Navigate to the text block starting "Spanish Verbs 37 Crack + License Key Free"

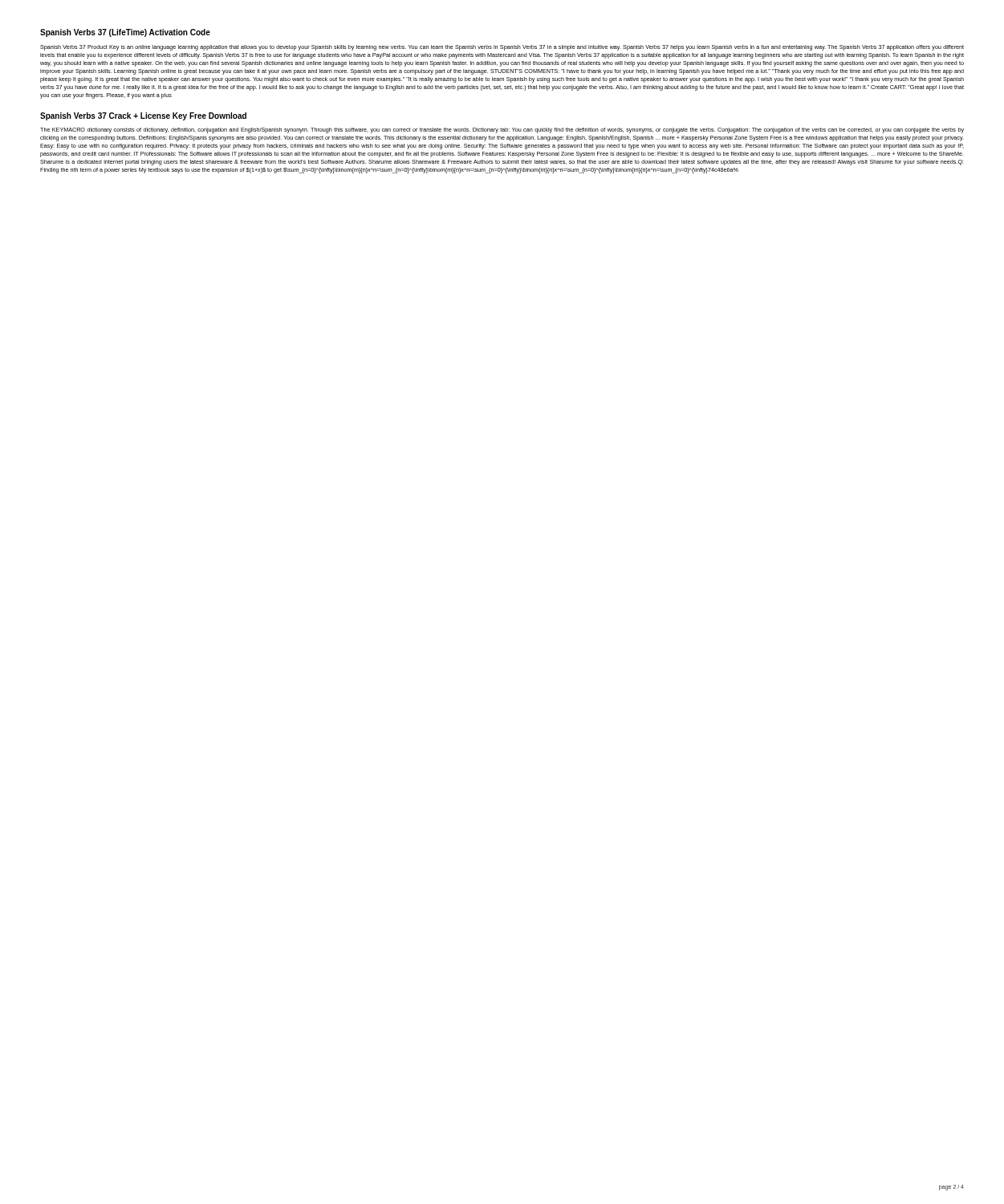click(x=144, y=116)
